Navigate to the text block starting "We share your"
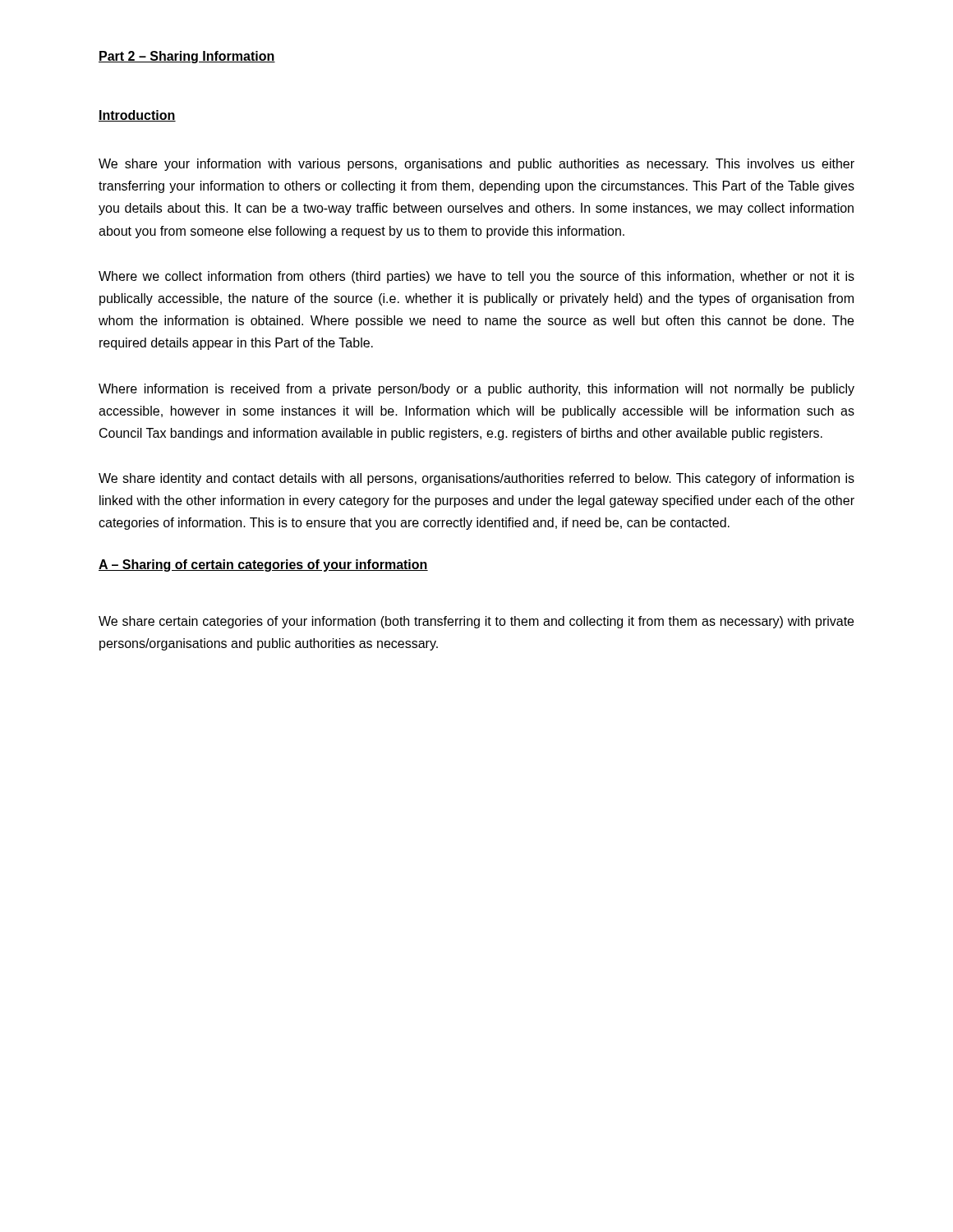This screenshot has width=953, height=1232. tap(476, 197)
